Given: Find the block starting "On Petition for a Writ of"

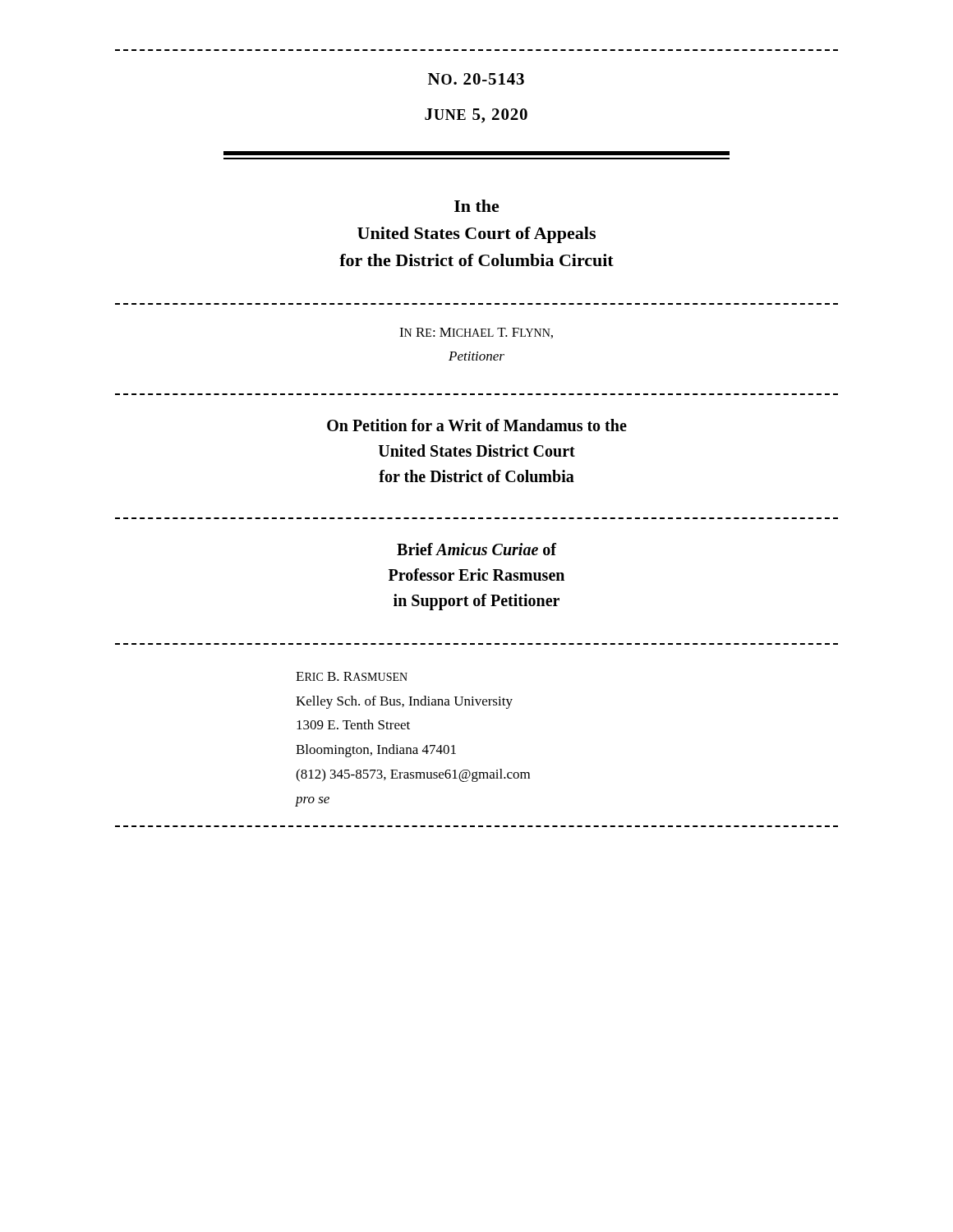Looking at the screenshot, I should [x=476, y=451].
